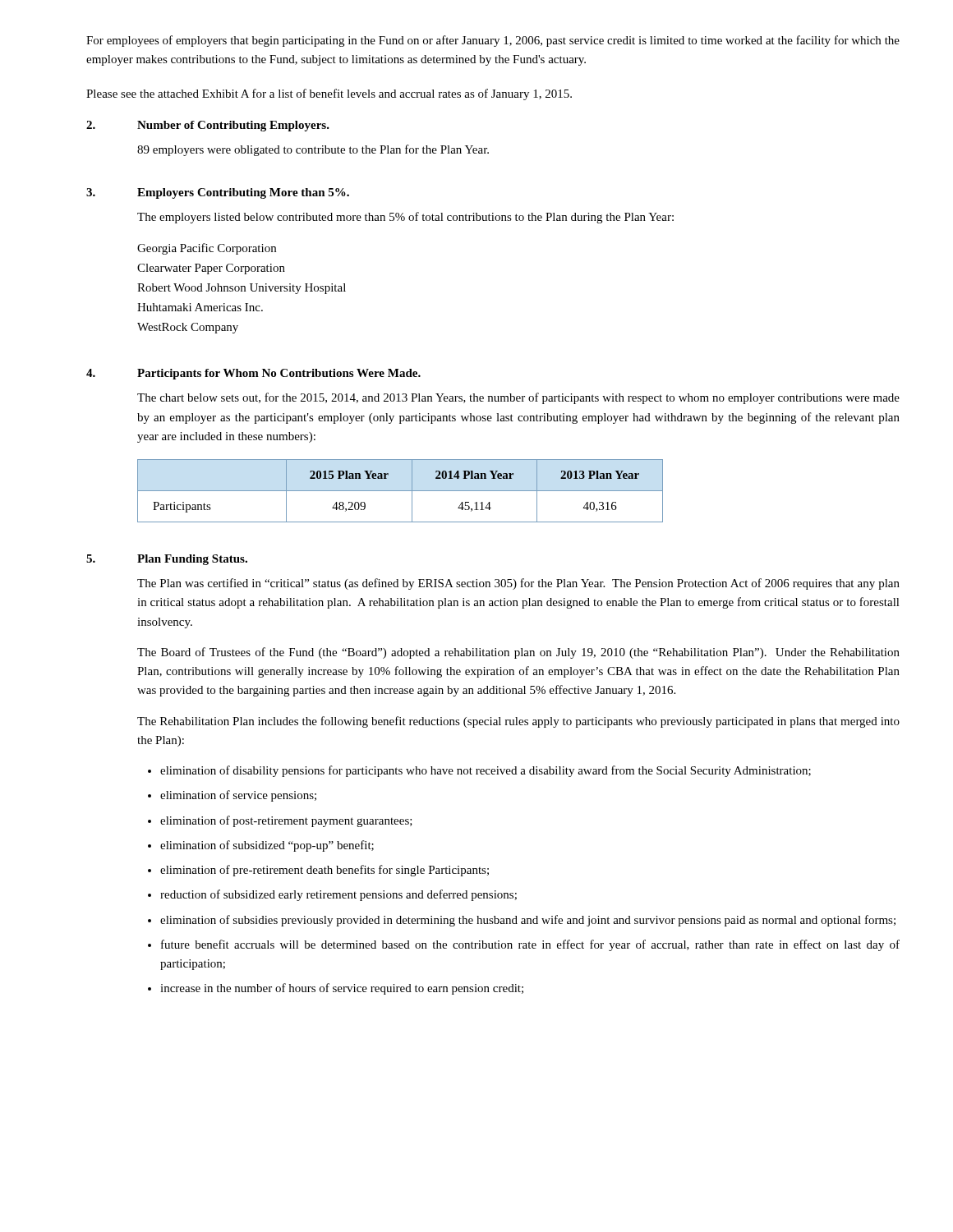Find the block starting "The Plan was certified in"
The height and width of the screenshot is (1232, 953).
pos(518,602)
